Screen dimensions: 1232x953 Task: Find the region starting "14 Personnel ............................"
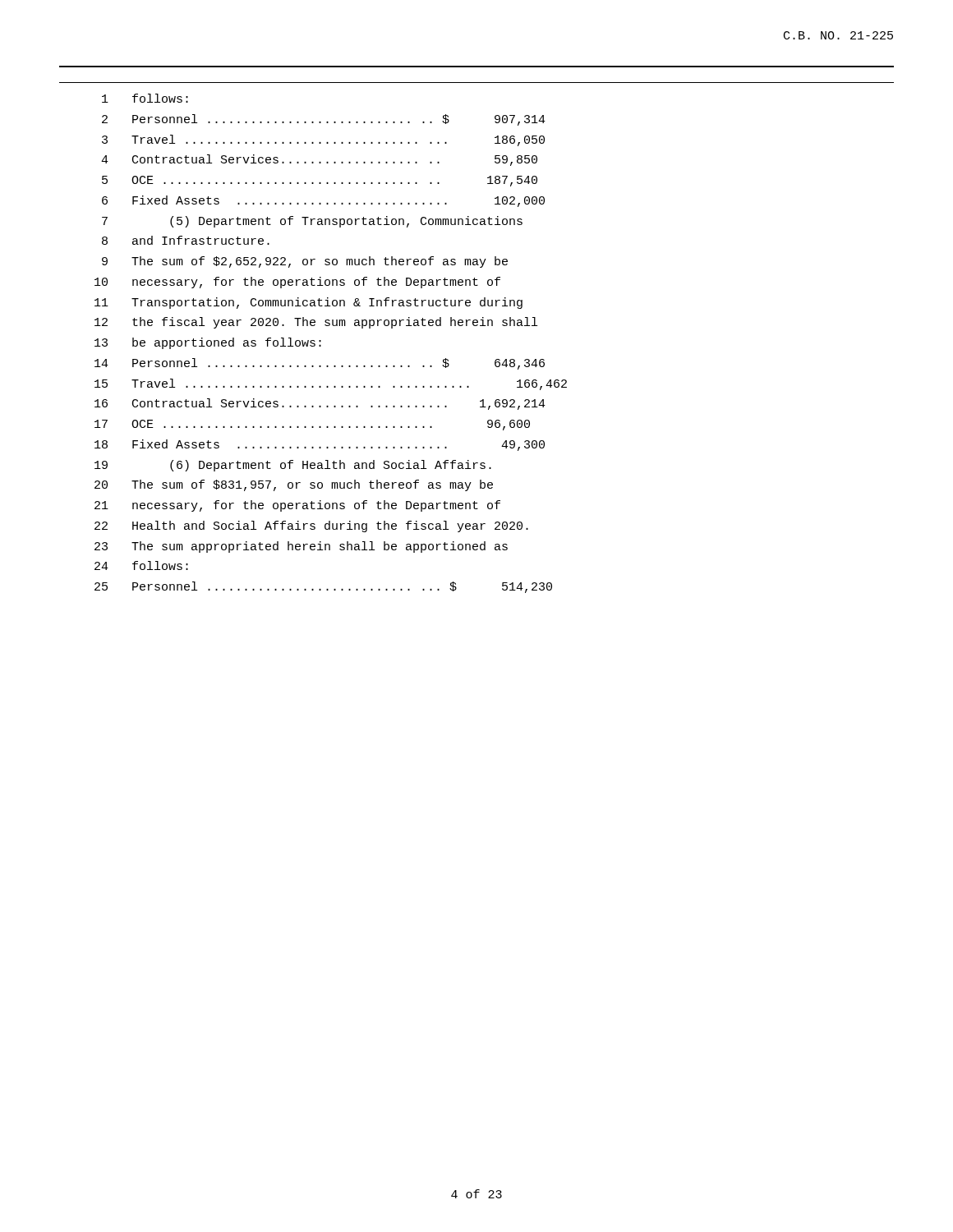click(x=320, y=364)
